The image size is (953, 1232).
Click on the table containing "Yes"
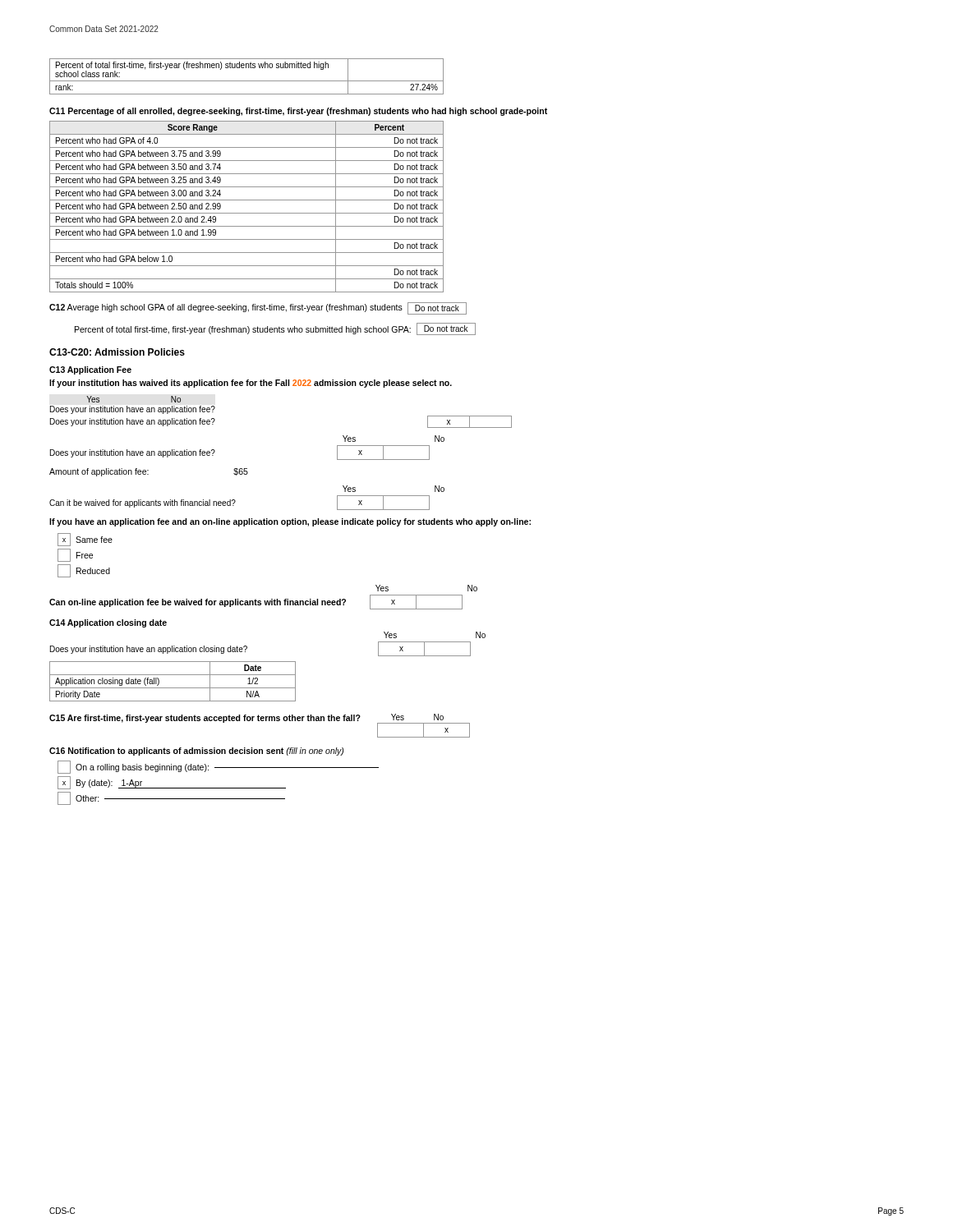[x=485, y=411]
